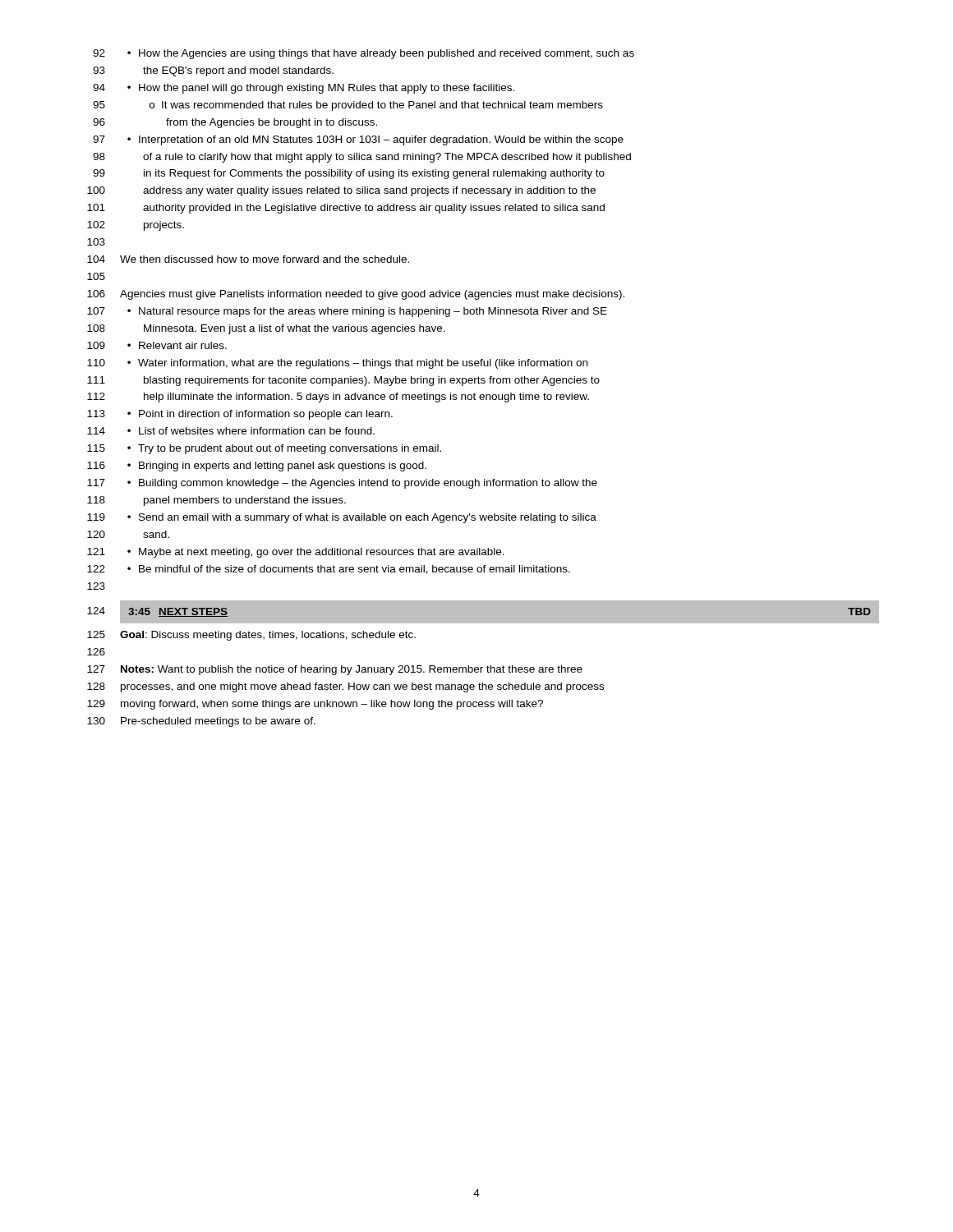Click the passage that begins "117 • Building common knowledge"
Image resolution: width=953 pixels, height=1232 pixels.
point(472,492)
